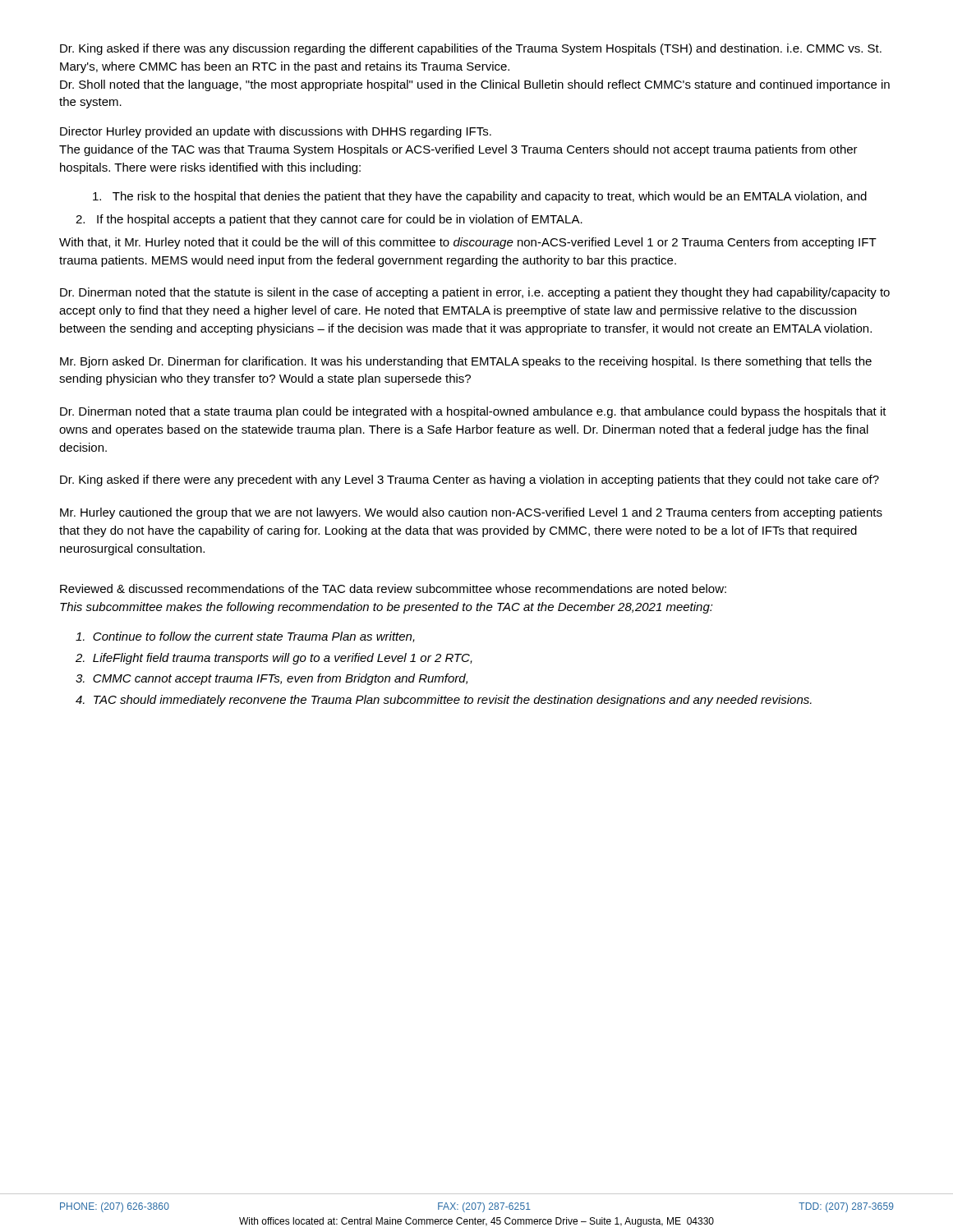Select the list item containing "2. LifeFlight field trauma"
Screen dimensions: 1232x953
pyautogui.click(x=274, y=657)
